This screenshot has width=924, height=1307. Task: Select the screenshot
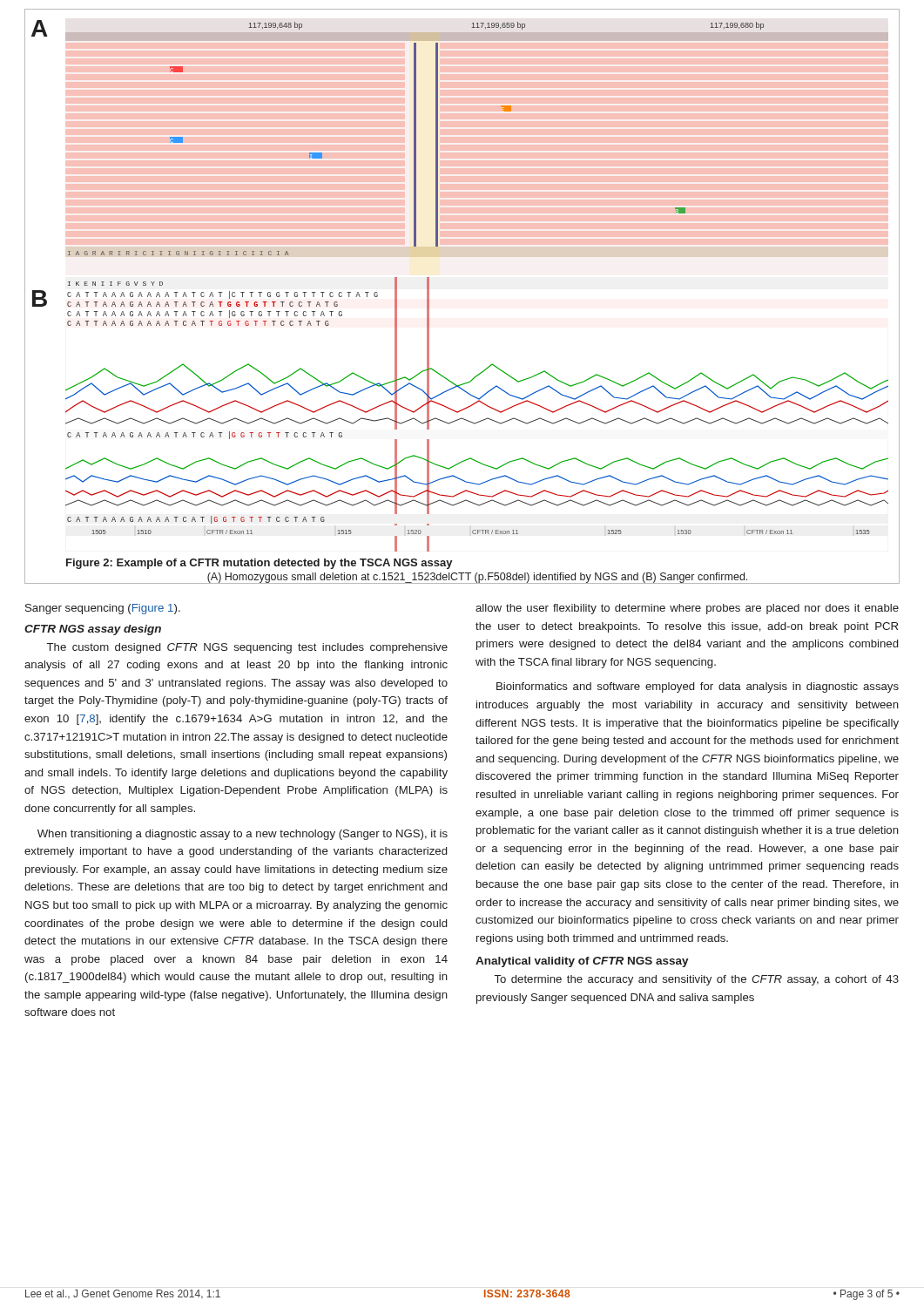click(x=477, y=285)
